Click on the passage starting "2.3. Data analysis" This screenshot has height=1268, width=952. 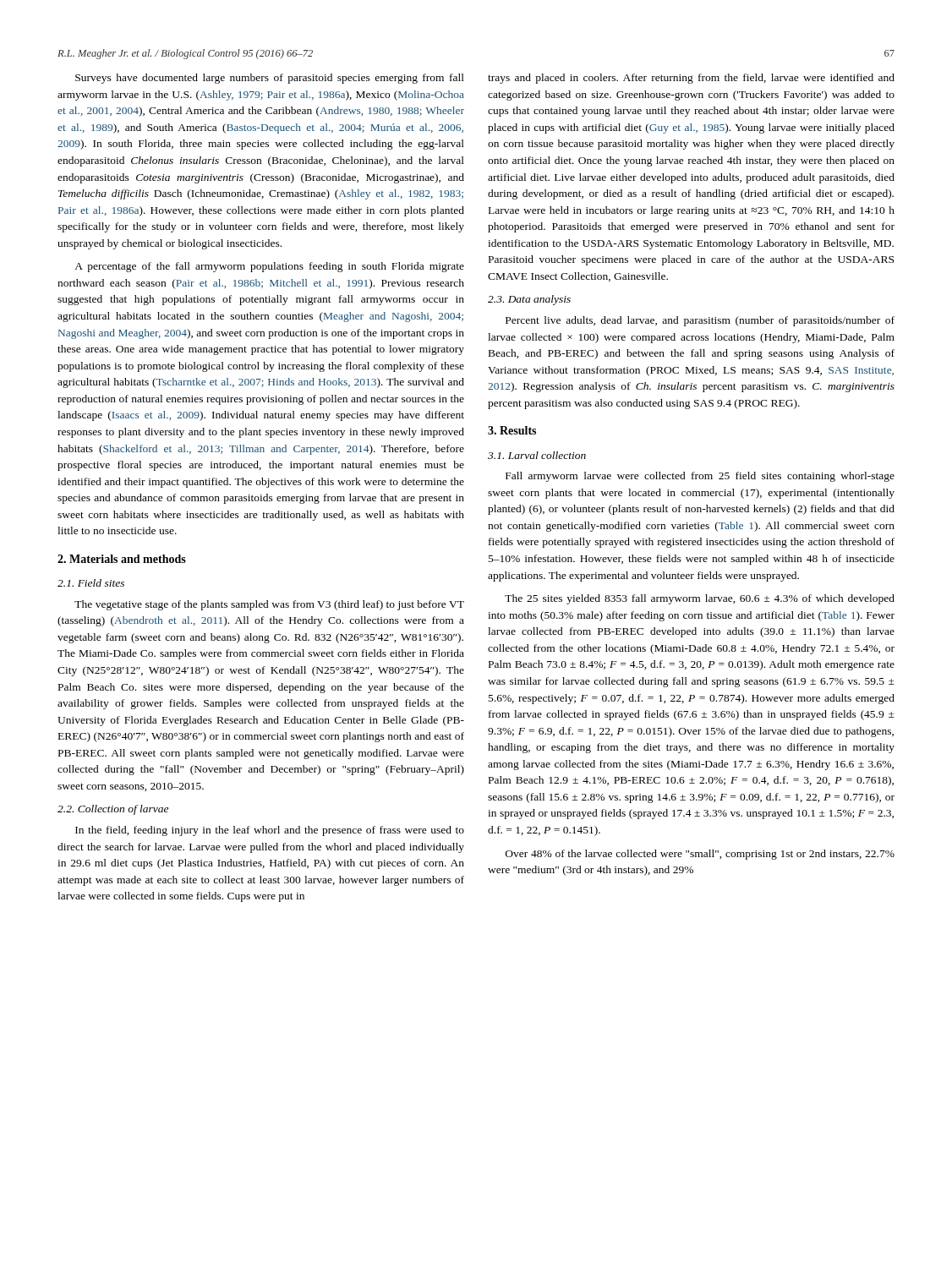pyautogui.click(x=529, y=299)
